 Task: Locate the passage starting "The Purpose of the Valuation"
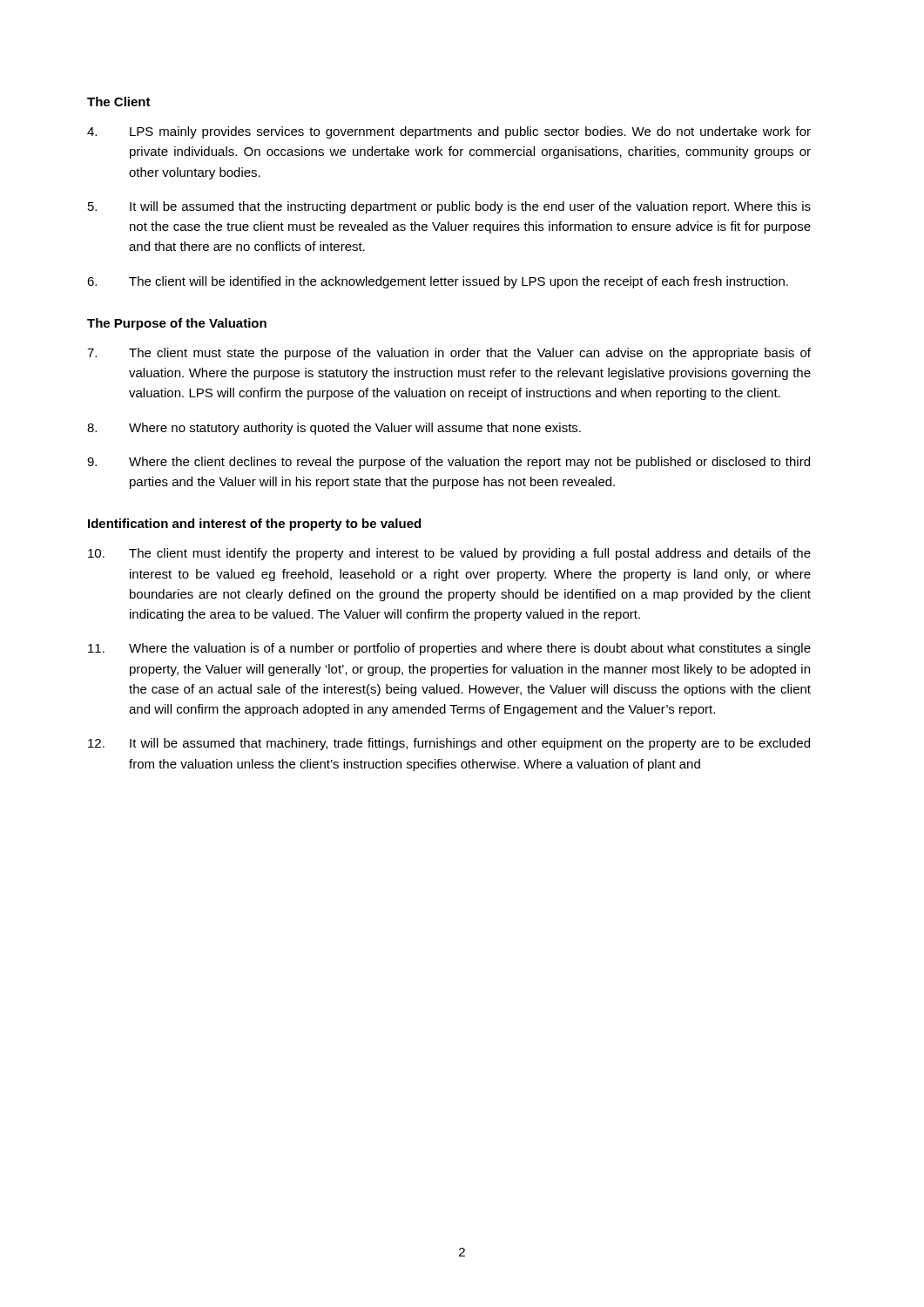[177, 323]
